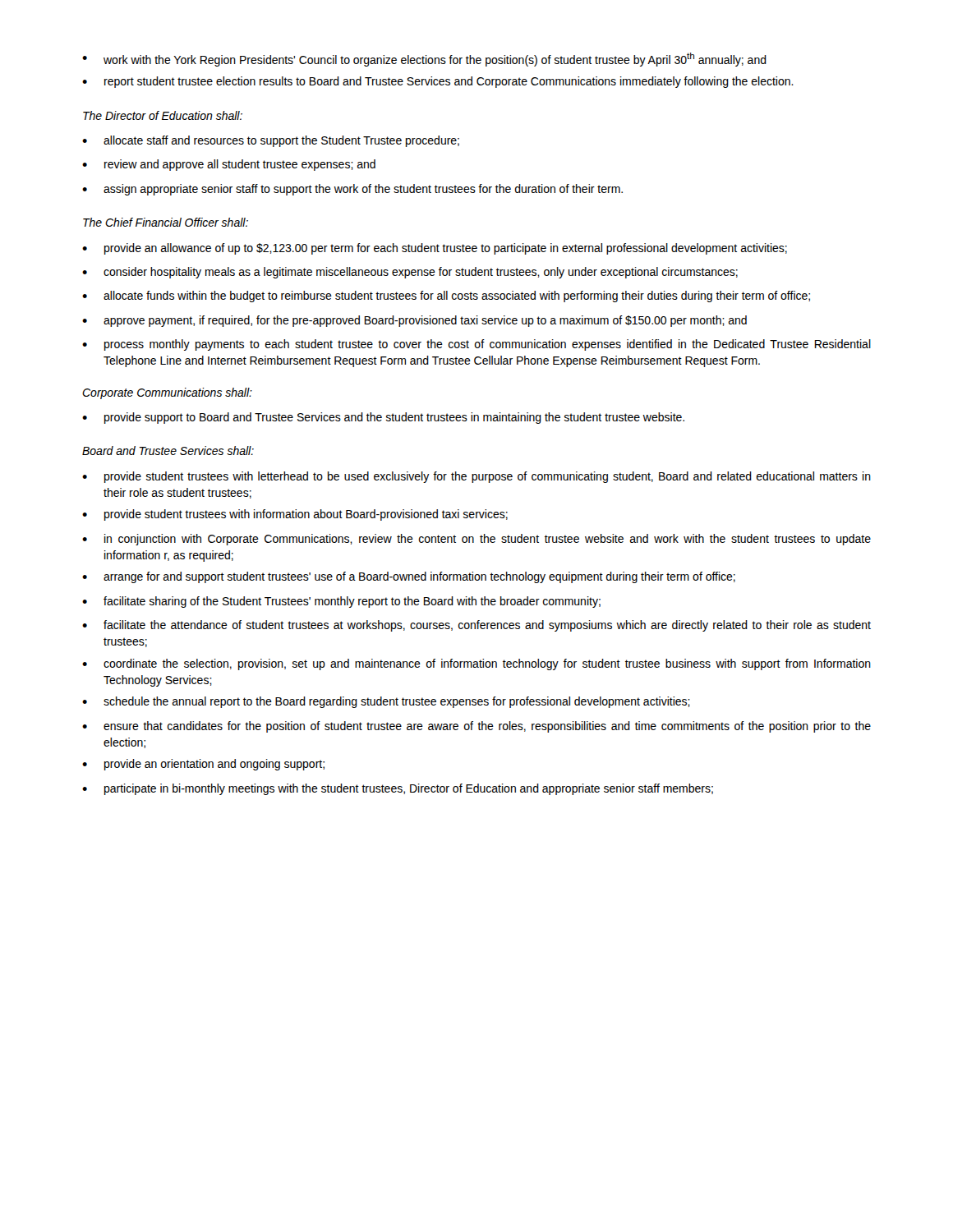Find "Corporate Communications shall:" on this page

167,392
